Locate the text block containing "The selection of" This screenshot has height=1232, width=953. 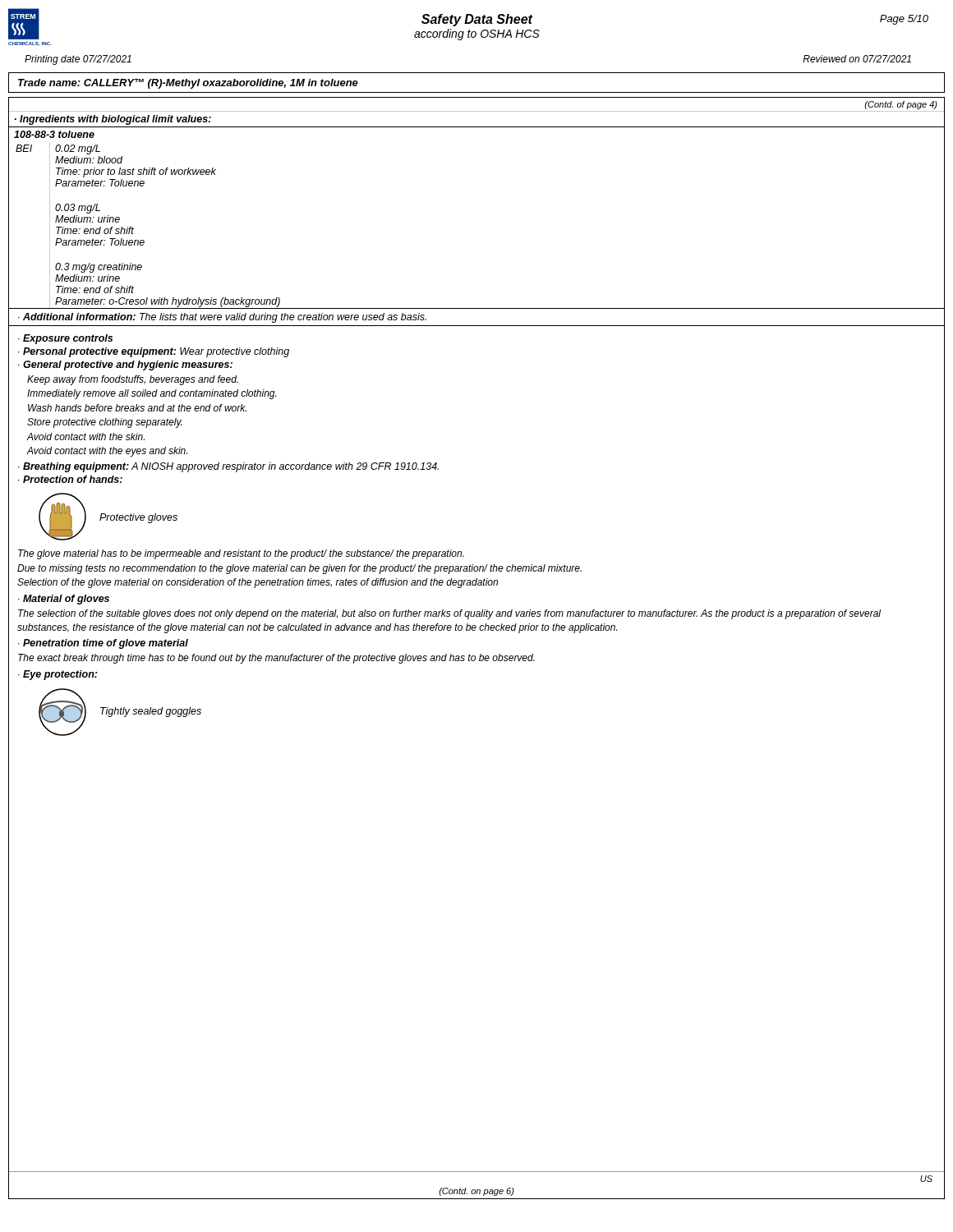tap(449, 620)
